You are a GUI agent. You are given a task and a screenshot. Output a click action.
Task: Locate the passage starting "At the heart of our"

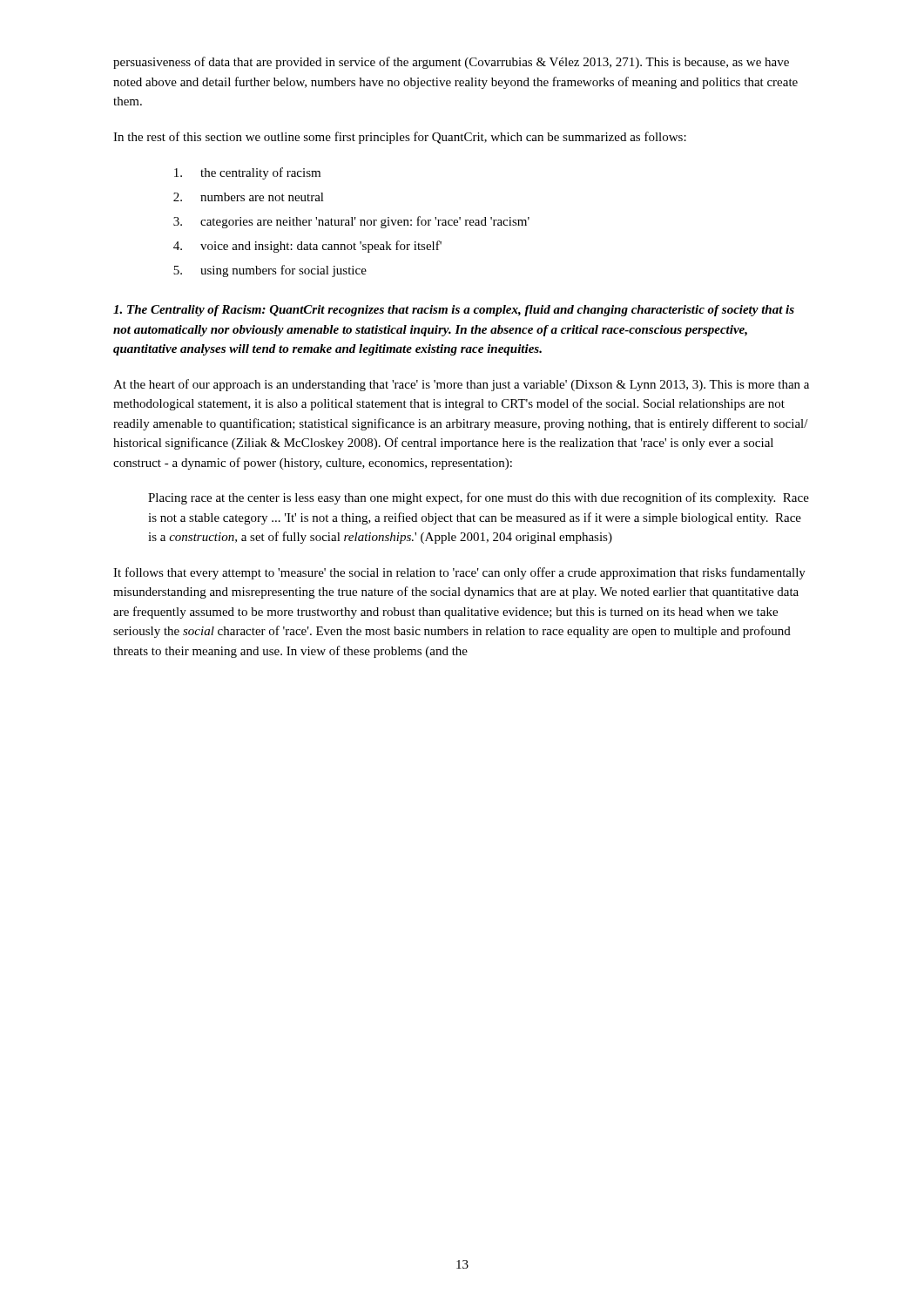click(x=462, y=423)
